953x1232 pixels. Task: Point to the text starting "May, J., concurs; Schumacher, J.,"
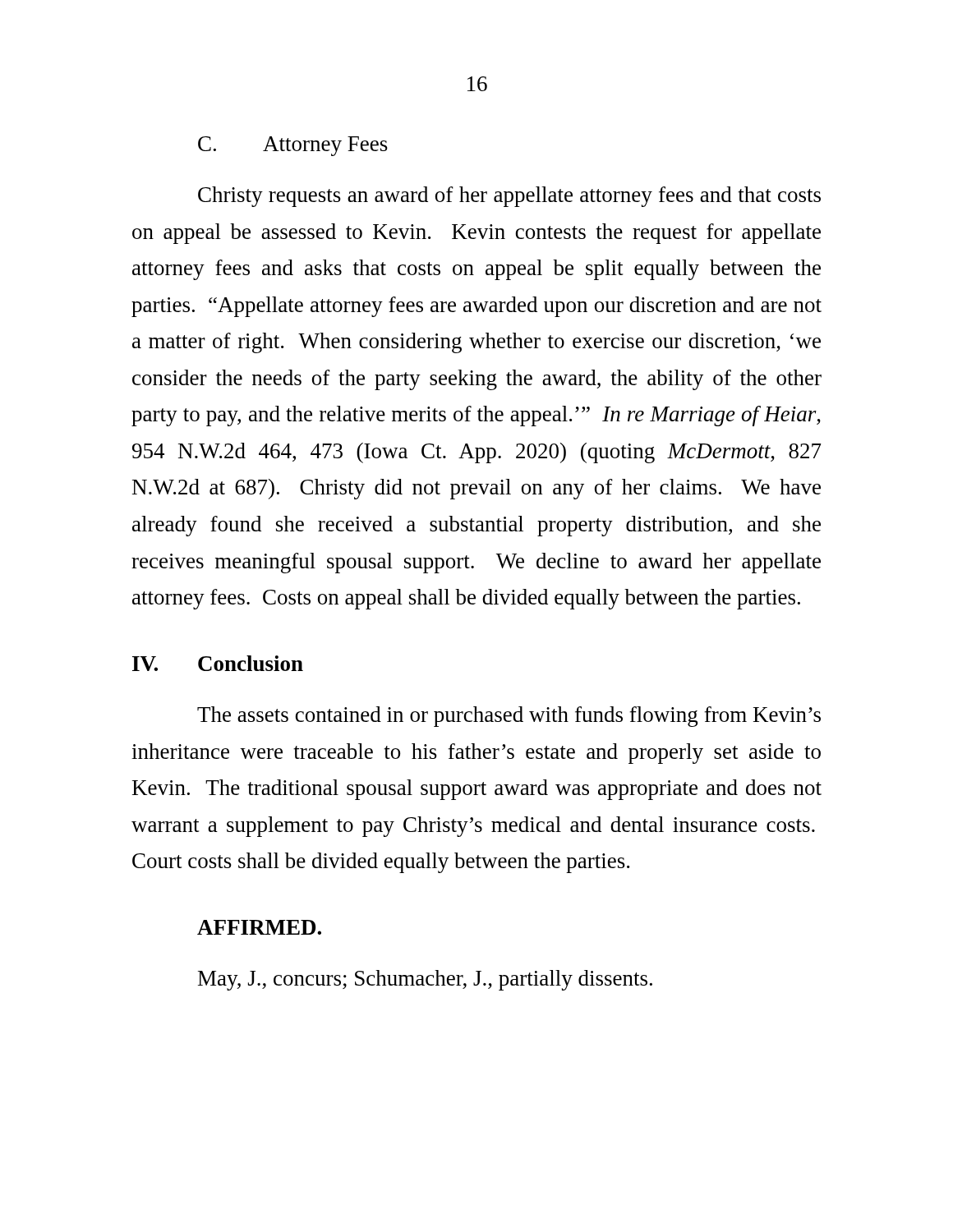coord(425,979)
